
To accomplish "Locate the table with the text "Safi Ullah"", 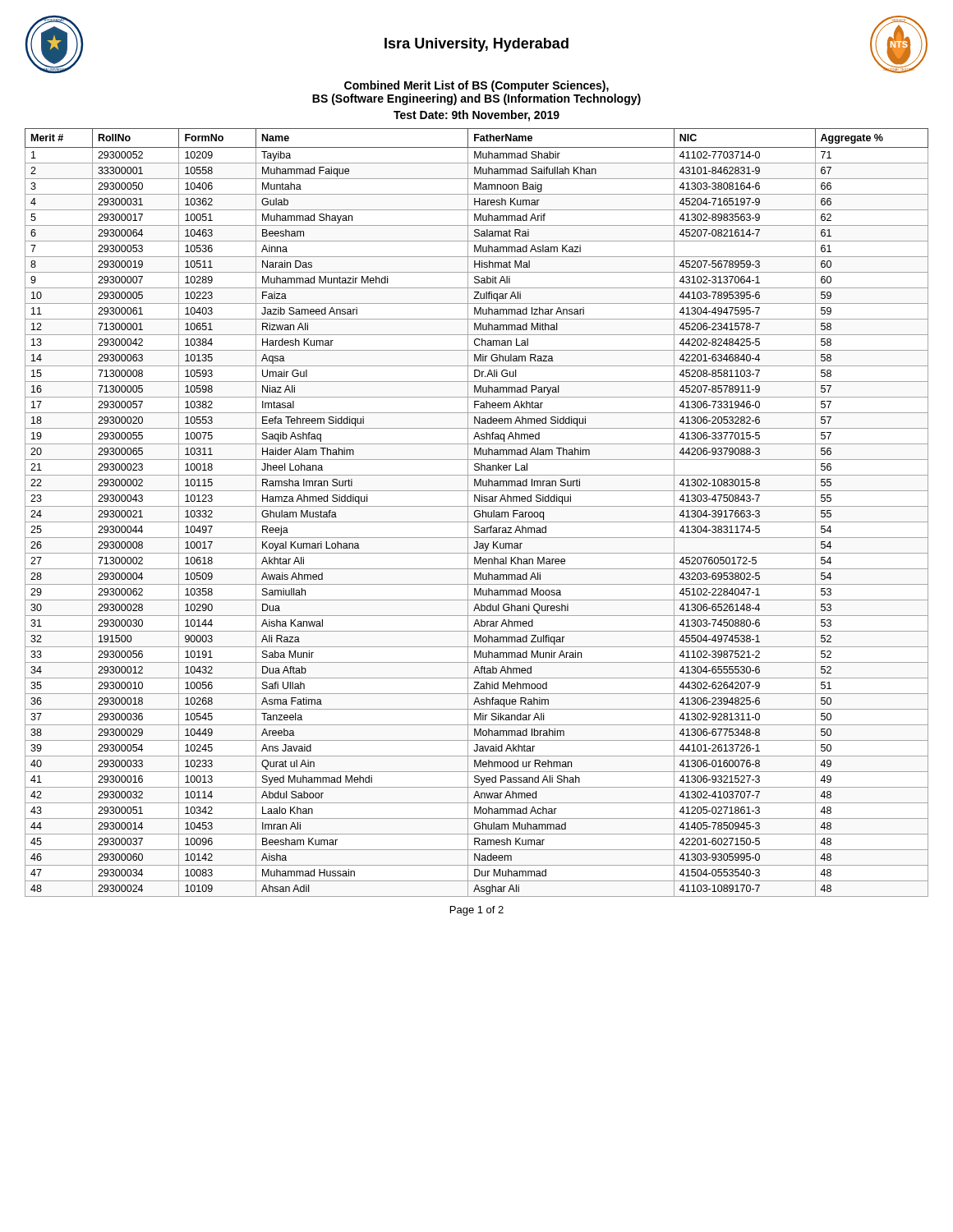I will tap(476, 513).
